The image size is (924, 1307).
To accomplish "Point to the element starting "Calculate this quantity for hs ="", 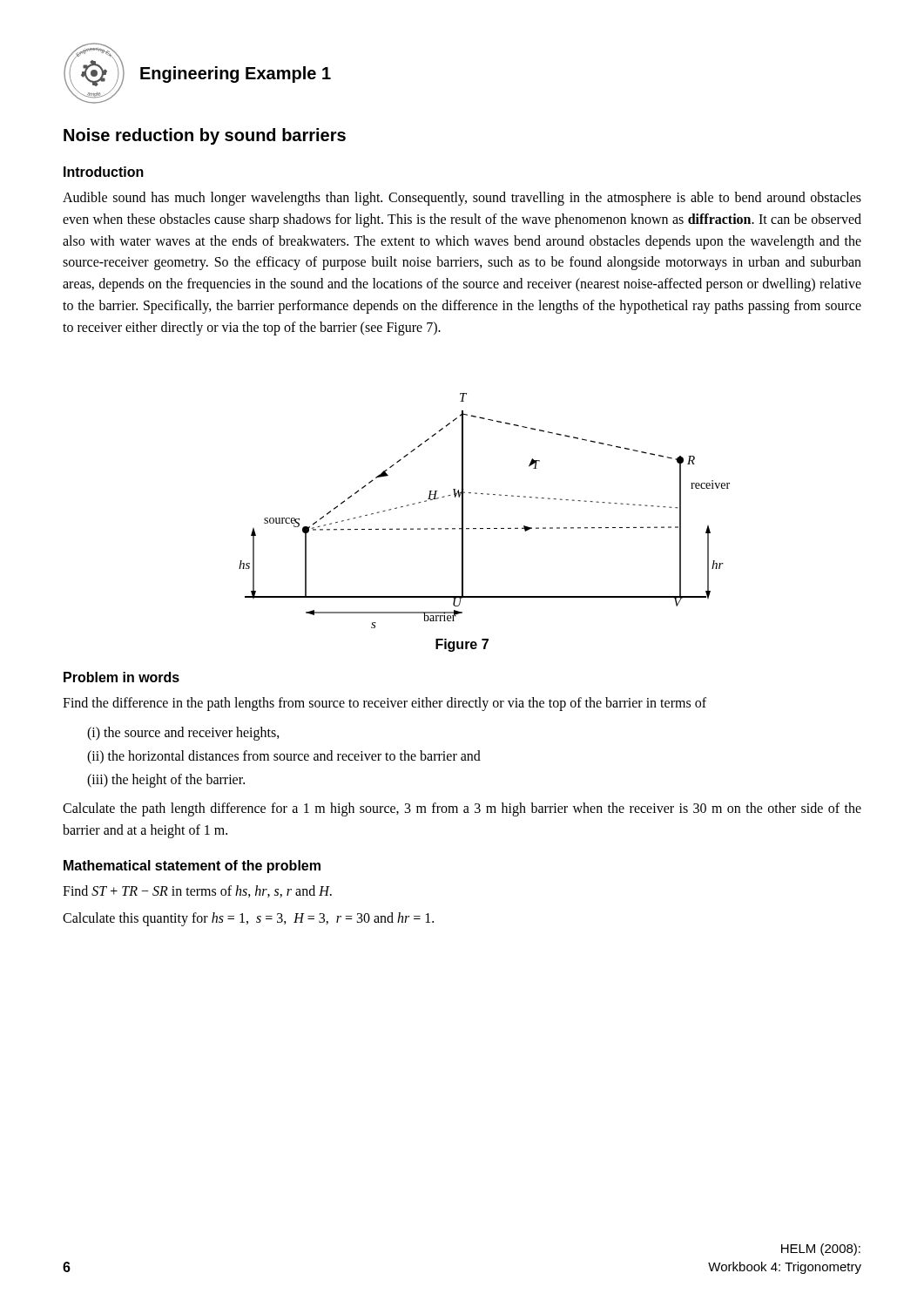I will 249,918.
